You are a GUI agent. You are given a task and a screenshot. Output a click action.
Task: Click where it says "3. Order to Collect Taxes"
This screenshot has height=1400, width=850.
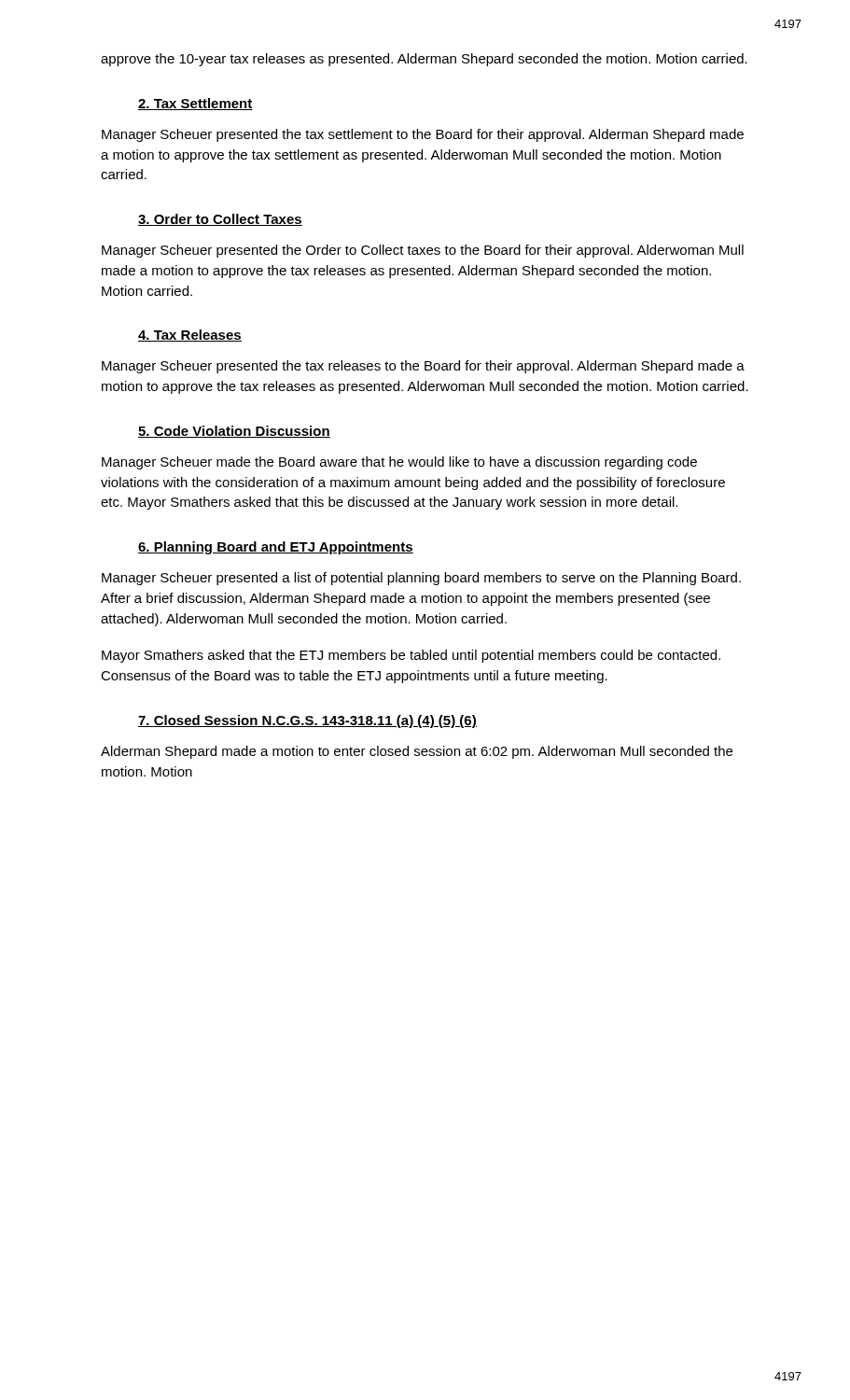point(220,219)
